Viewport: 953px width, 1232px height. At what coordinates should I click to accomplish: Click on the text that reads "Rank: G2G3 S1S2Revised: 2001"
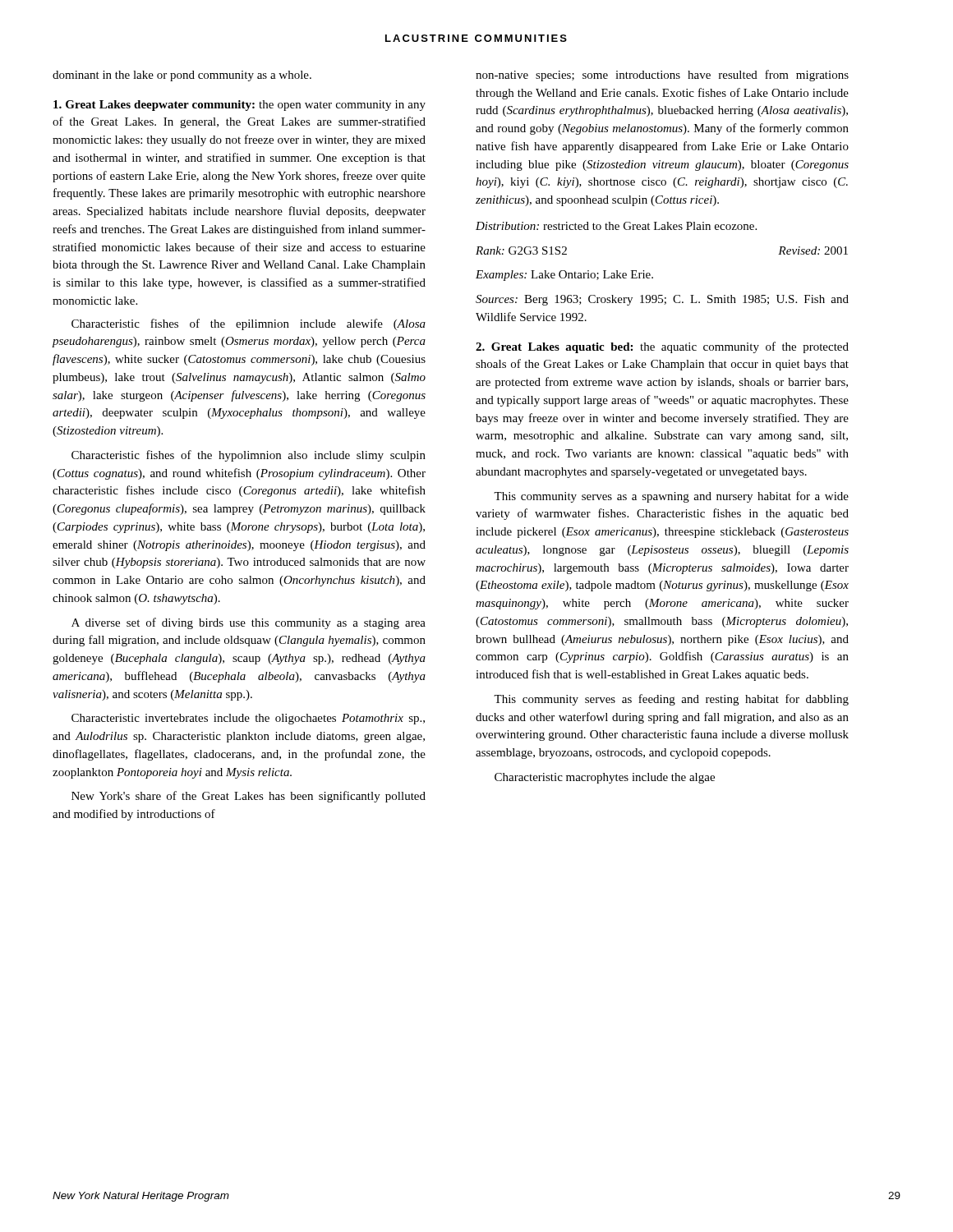[x=520, y=251]
